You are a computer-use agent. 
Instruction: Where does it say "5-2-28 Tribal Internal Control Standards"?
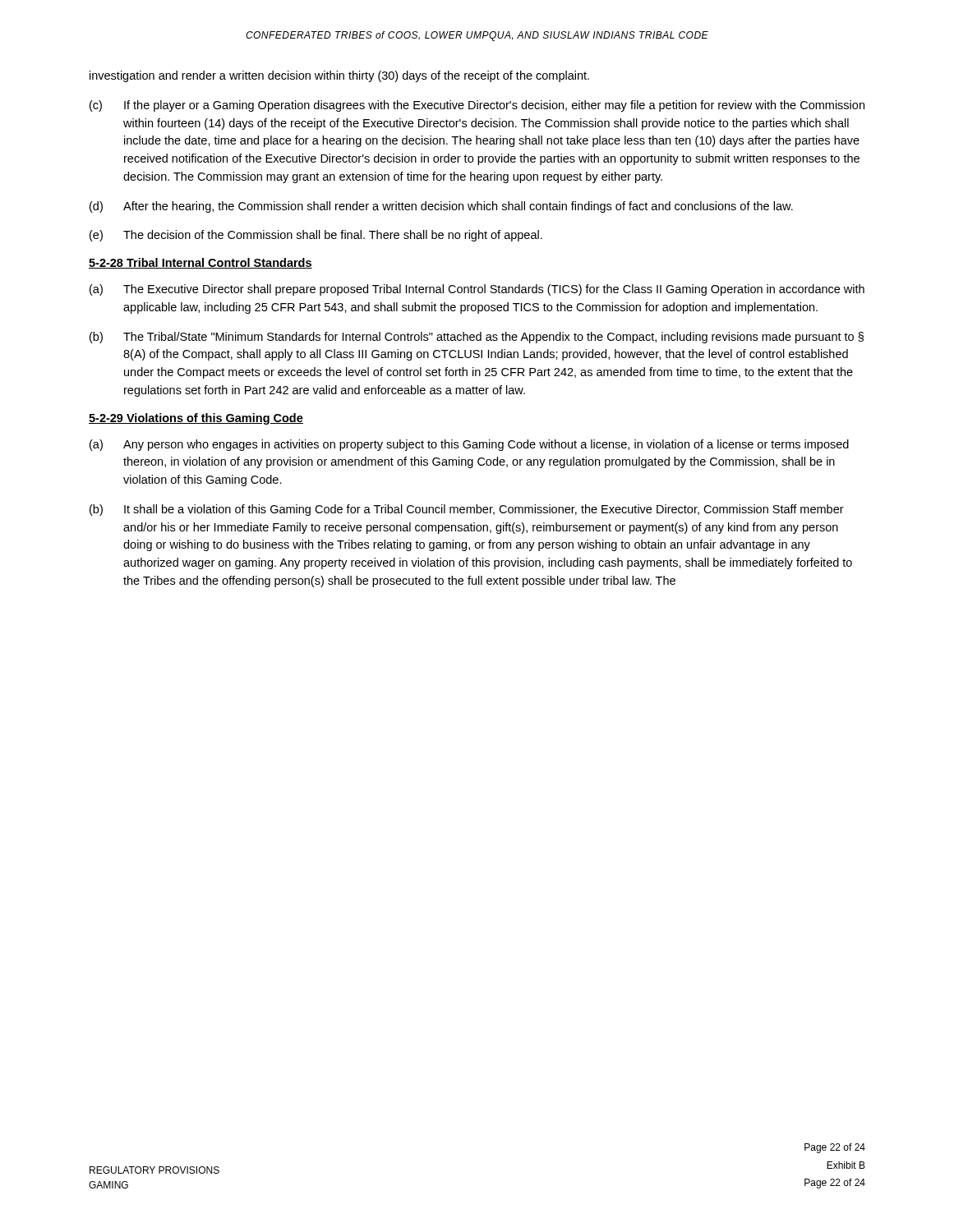pos(200,263)
